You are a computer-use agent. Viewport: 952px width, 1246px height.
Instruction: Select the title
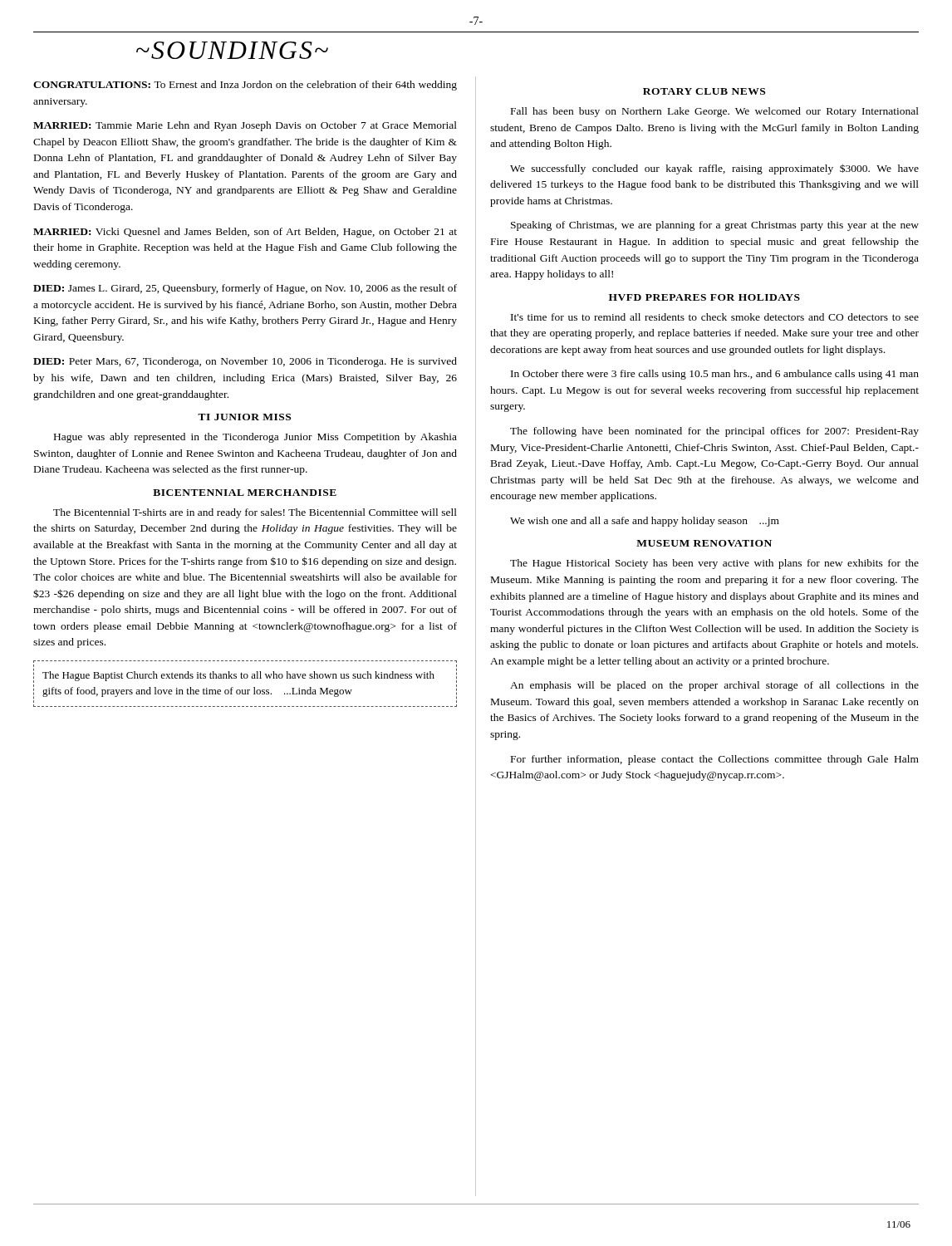(233, 50)
